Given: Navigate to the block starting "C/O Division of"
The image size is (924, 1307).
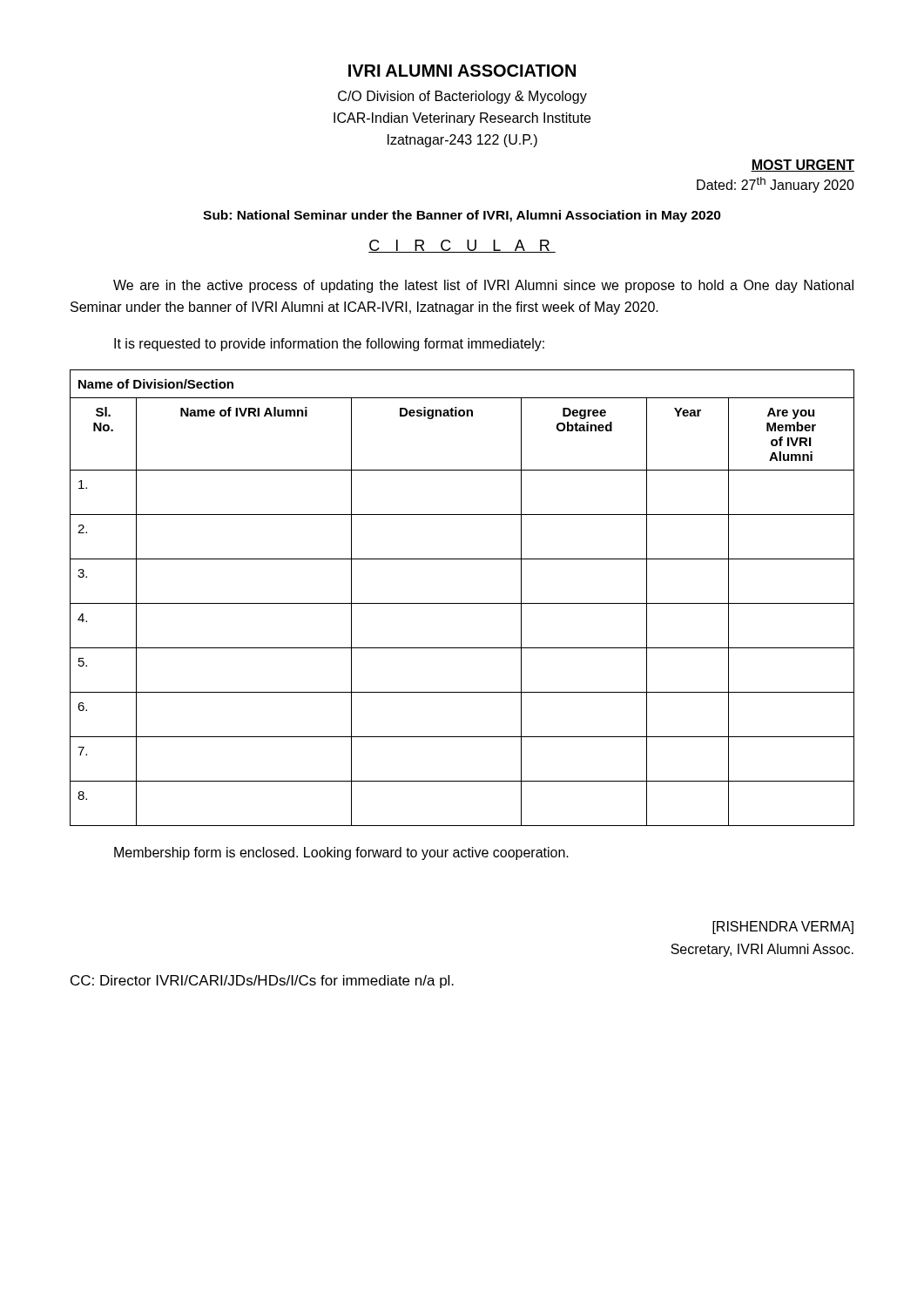Looking at the screenshot, I should click(462, 118).
